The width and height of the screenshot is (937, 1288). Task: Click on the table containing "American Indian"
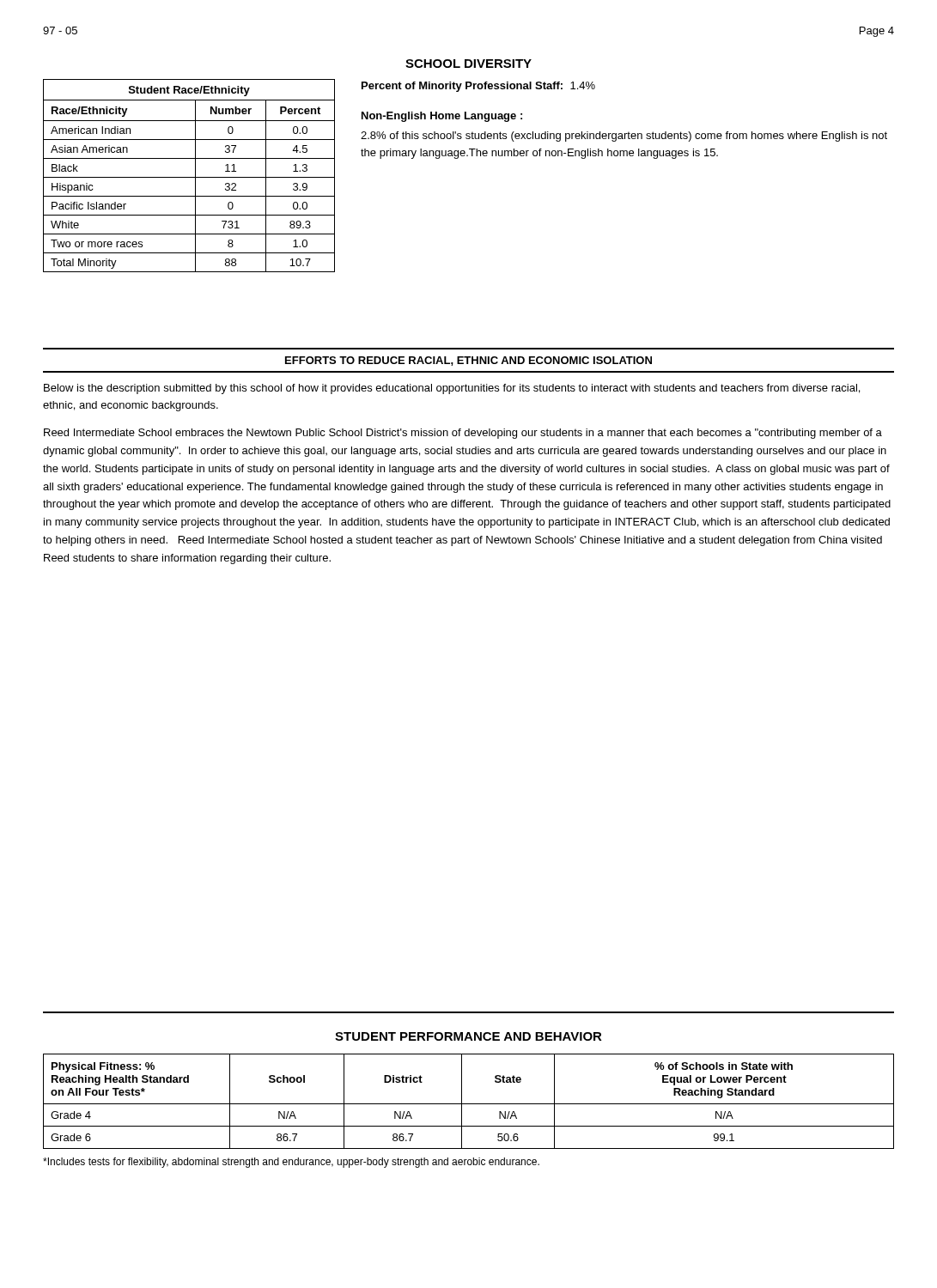189,176
